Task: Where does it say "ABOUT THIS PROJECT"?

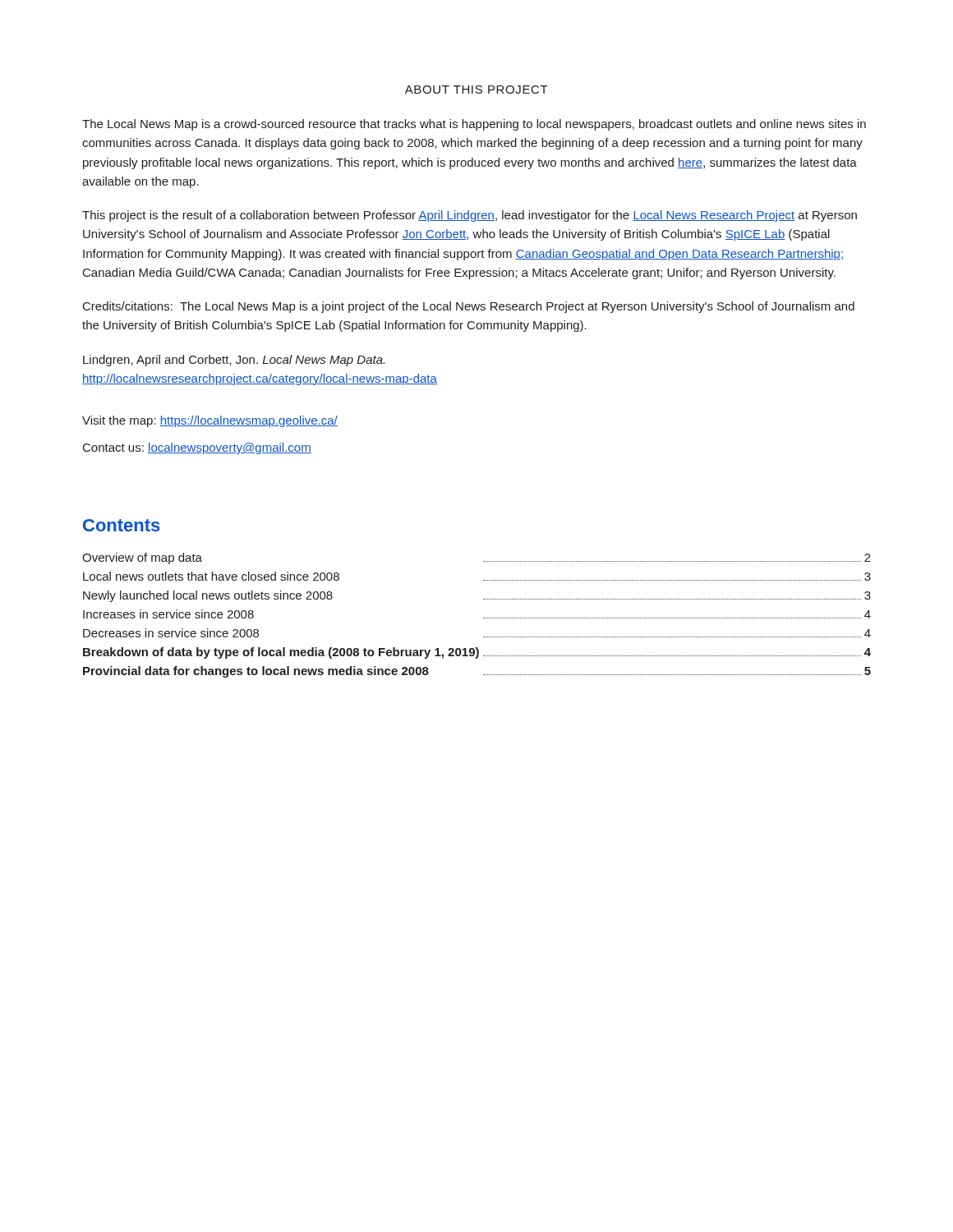Action: (476, 89)
